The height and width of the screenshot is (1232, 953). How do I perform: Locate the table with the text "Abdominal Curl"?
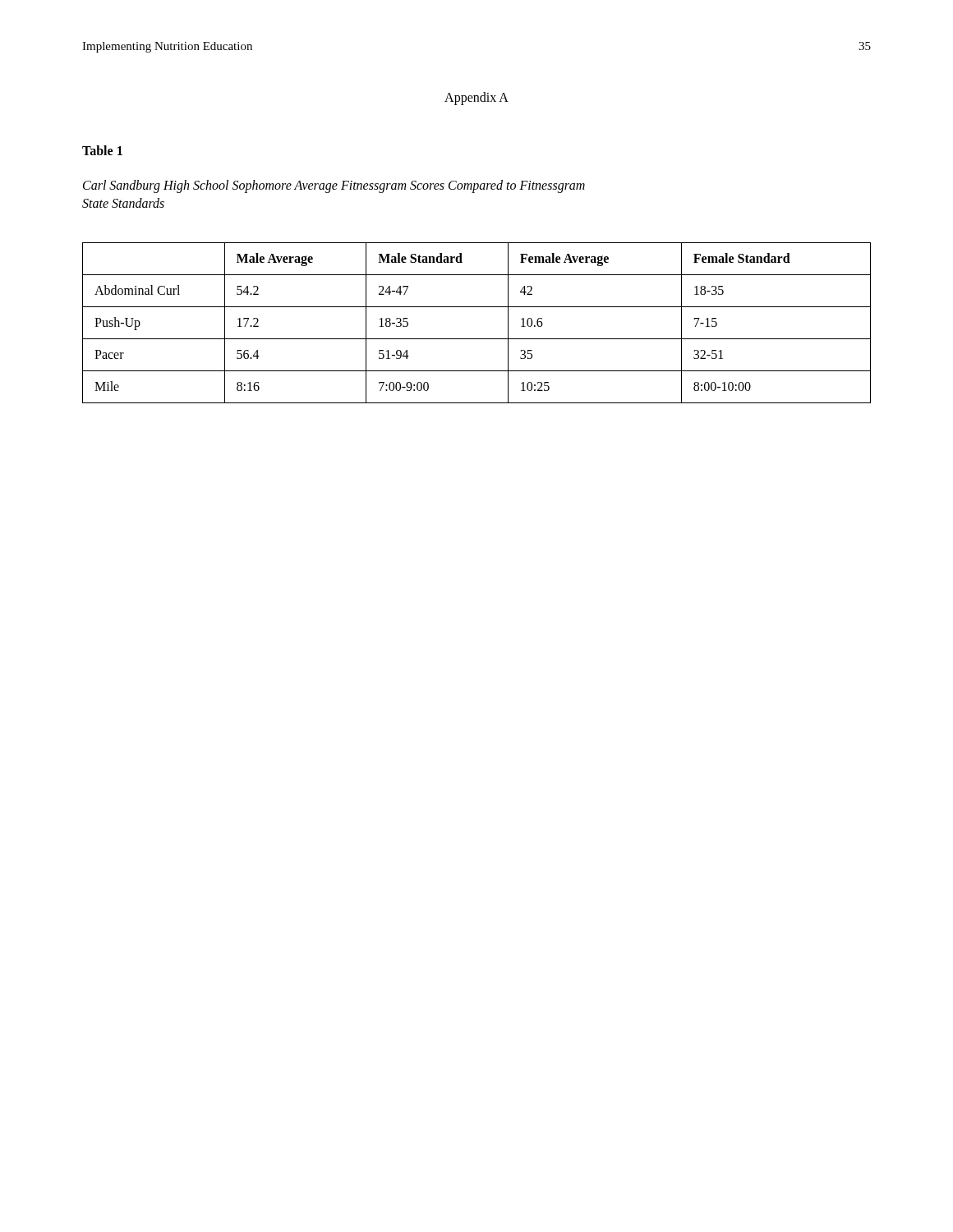(x=476, y=323)
